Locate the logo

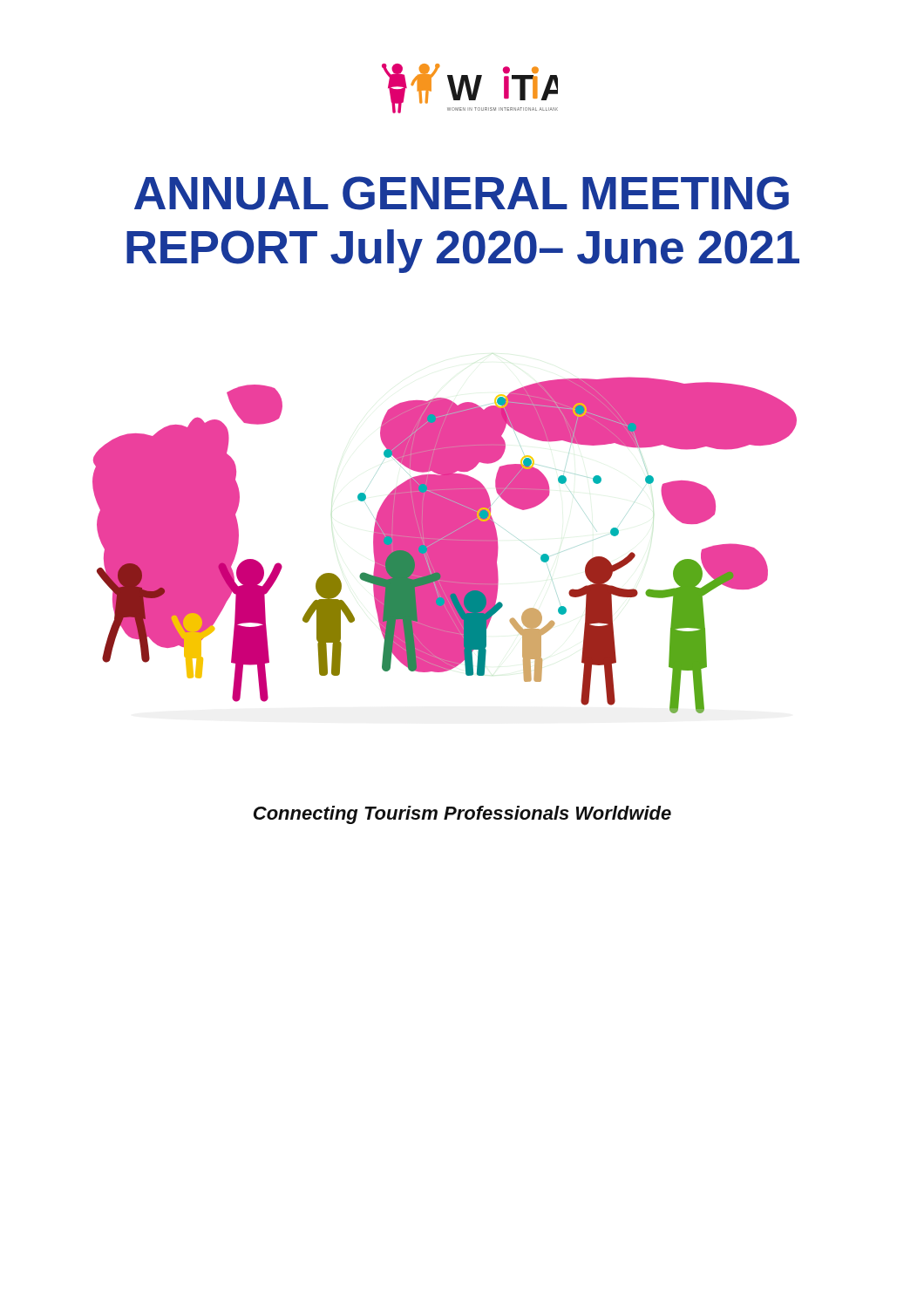pos(462,92)
